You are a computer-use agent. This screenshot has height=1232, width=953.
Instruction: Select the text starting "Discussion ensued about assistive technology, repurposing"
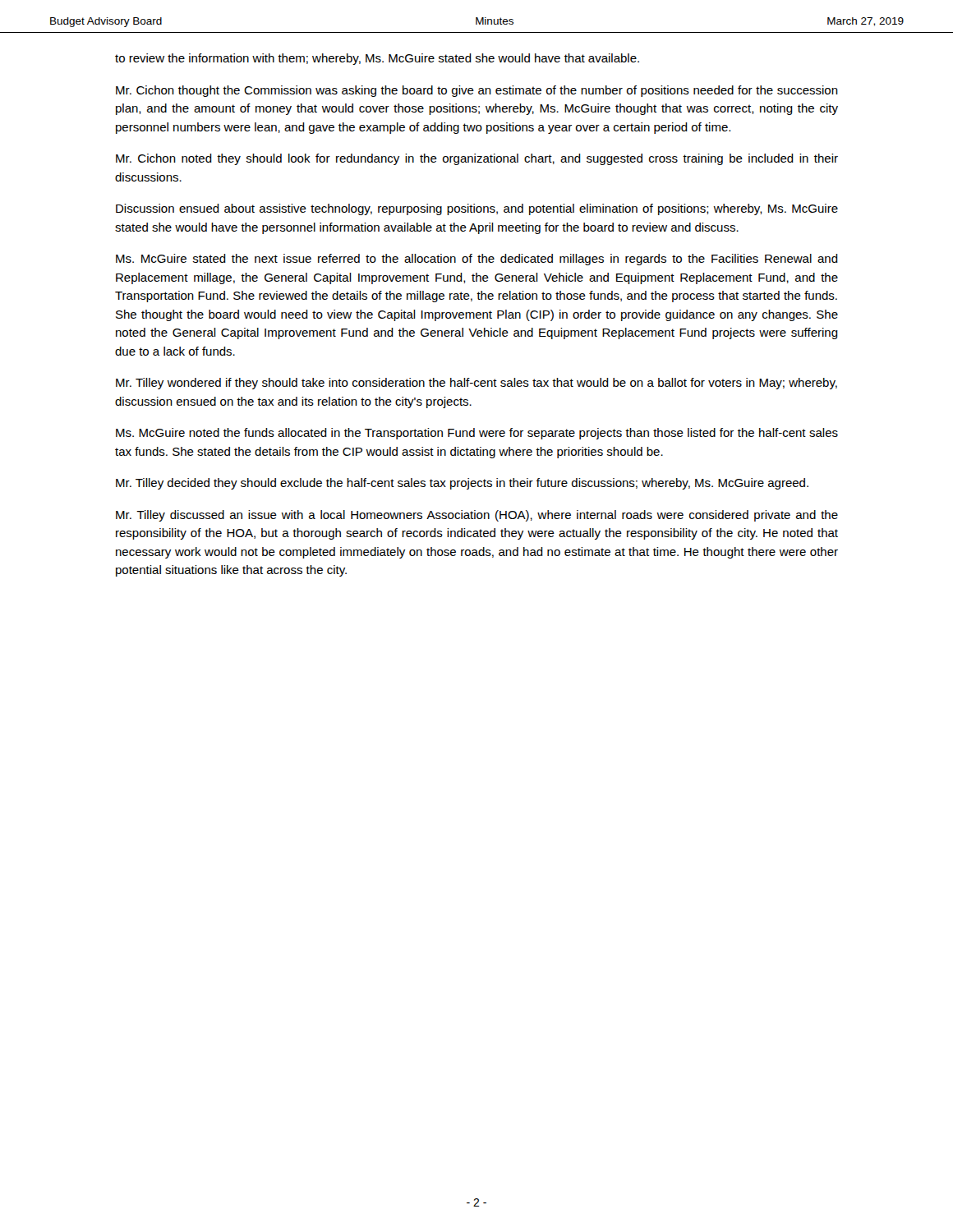(x=476, y=217)
